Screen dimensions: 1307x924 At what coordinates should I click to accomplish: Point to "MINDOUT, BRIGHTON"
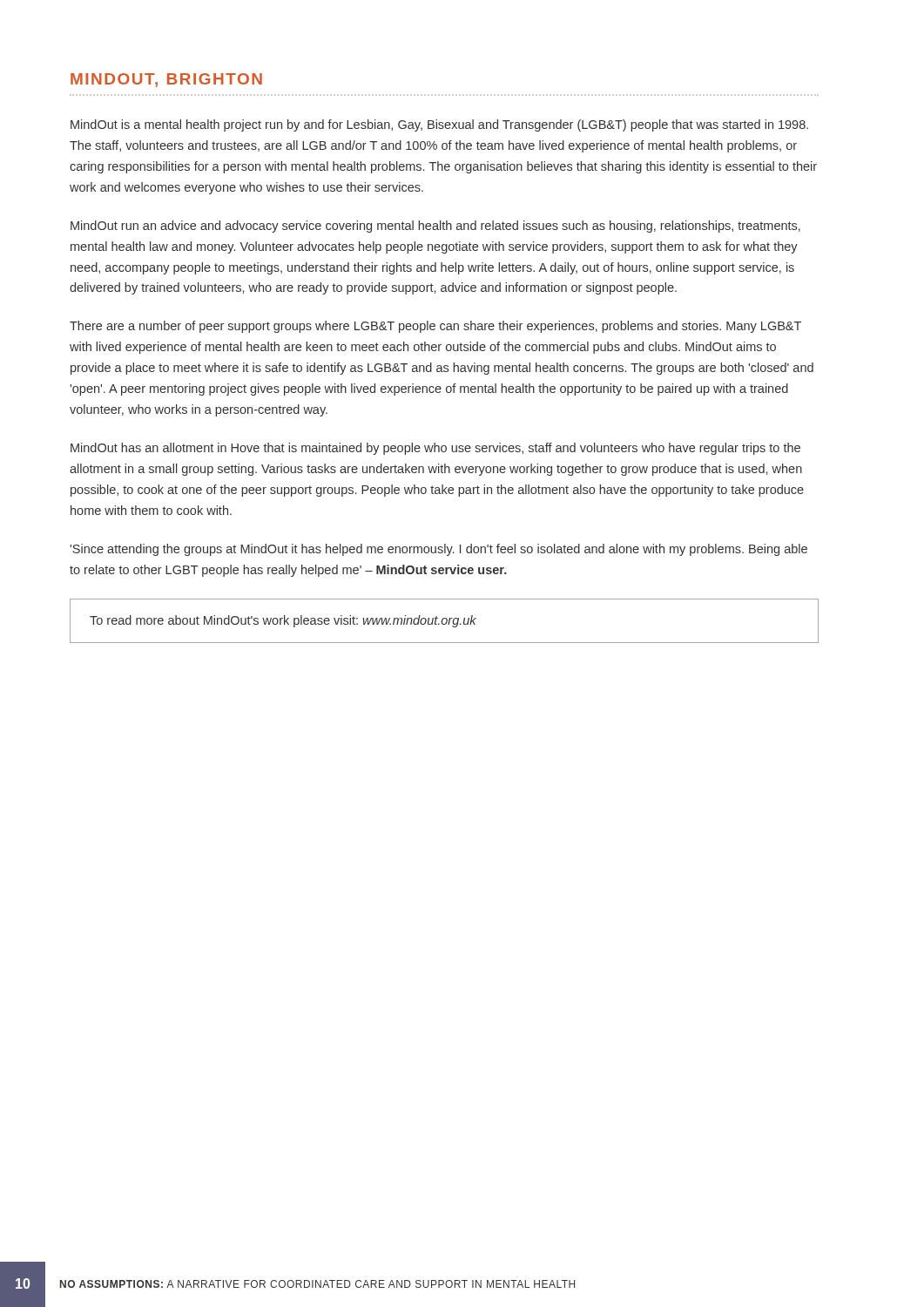(167, 79)
